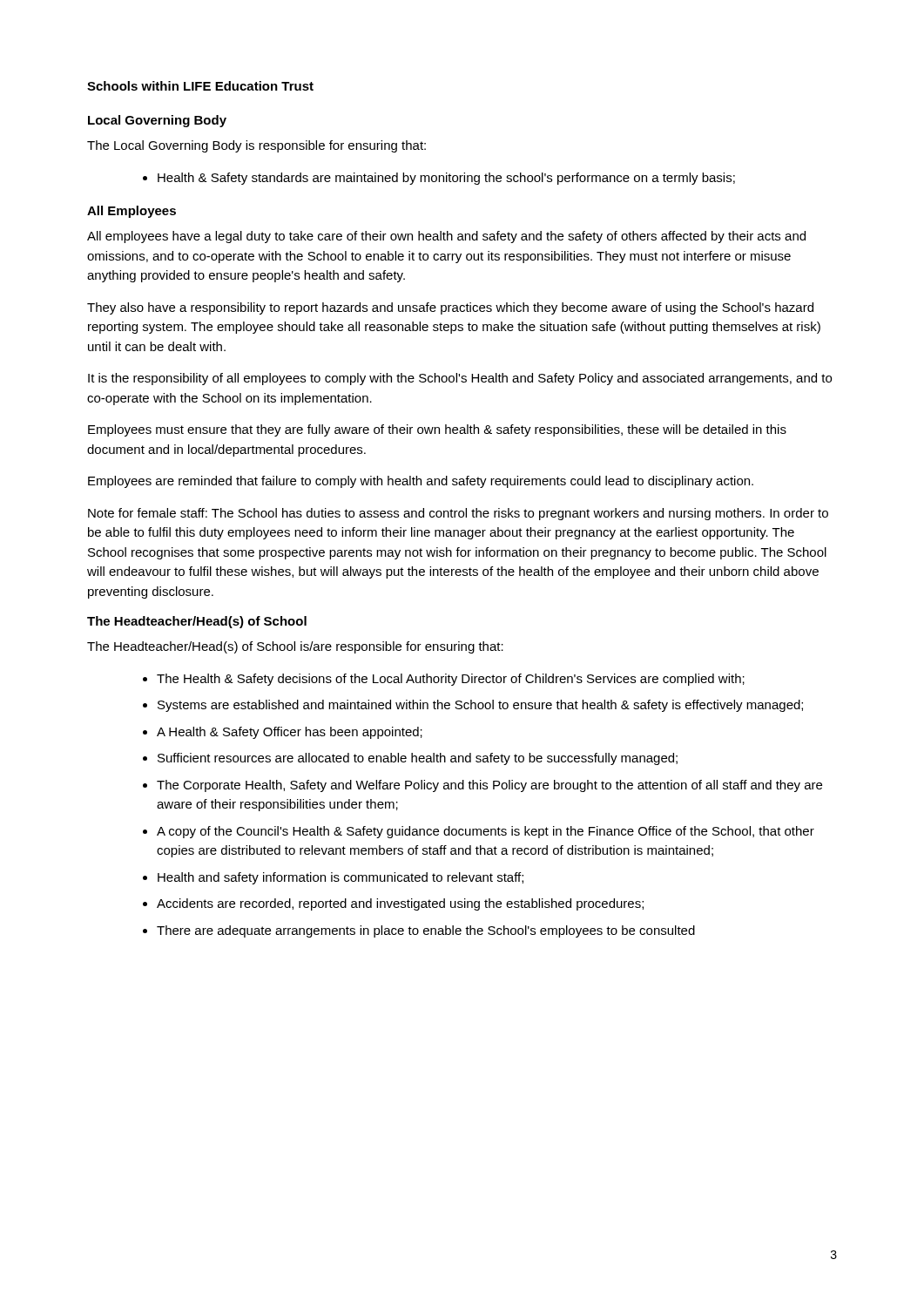
Task: Point to the block beginning "A copy of the Council's Health"
Action: [485, 840]
